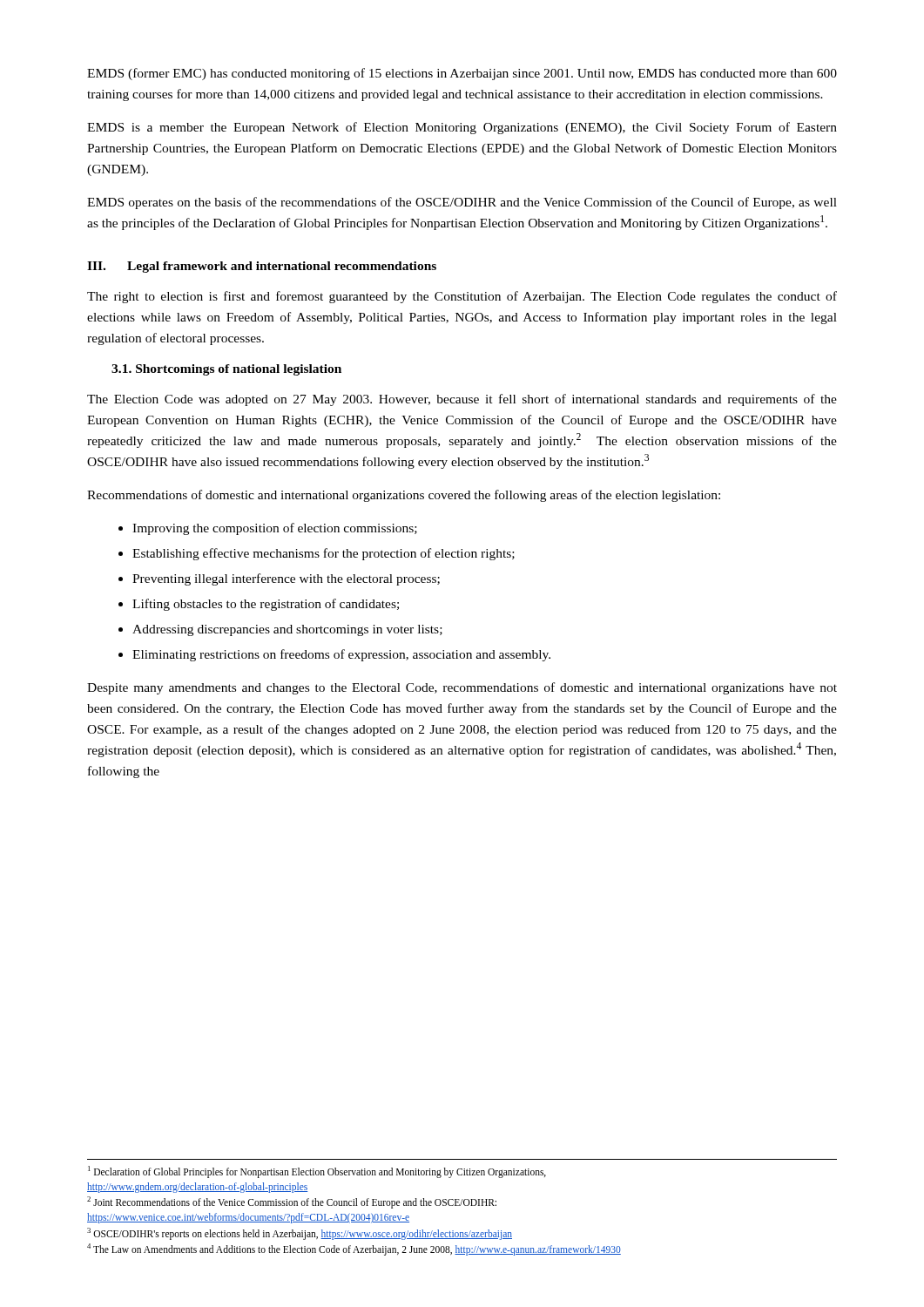Navigate to the region starting "EMDS (former EMC) has conducted monitoring of 15"

point(462,83)
